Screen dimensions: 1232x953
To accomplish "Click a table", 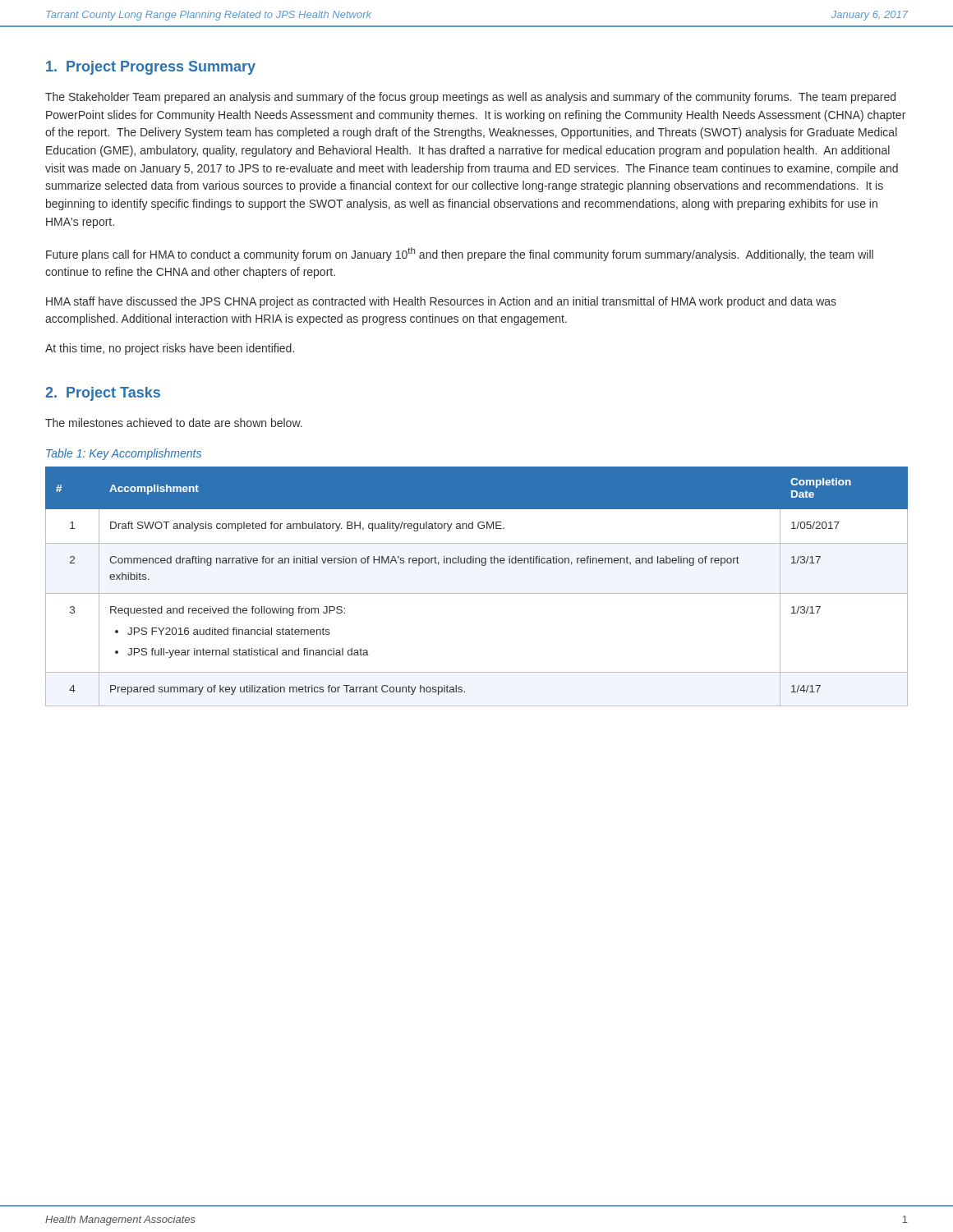I will pos(476,587).
